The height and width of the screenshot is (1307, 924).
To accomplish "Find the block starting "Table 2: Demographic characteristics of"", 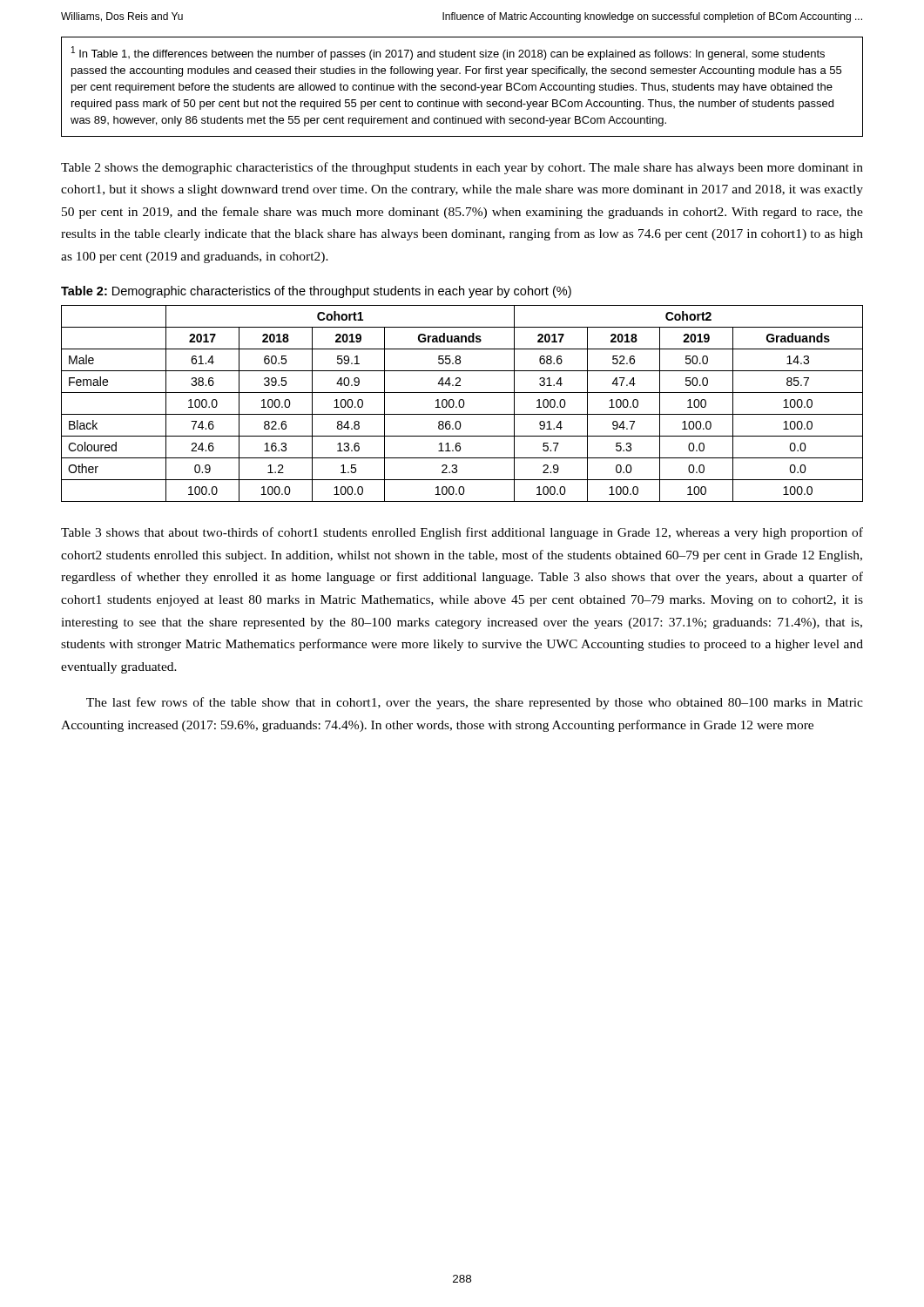I will tap(316, 291).
